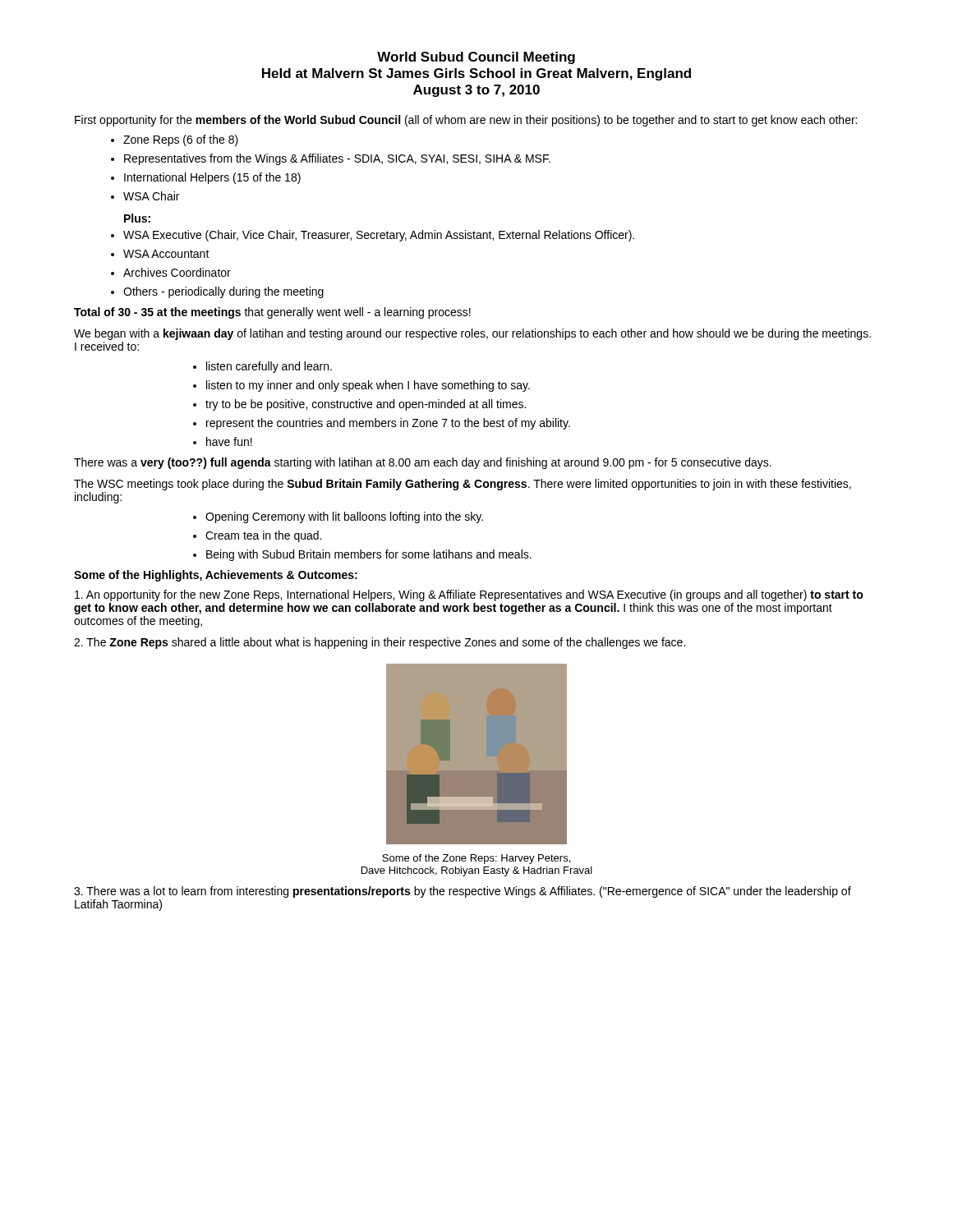
Task: Locate the text block starting "Others - periodically during"
Action: pos(224,292)
